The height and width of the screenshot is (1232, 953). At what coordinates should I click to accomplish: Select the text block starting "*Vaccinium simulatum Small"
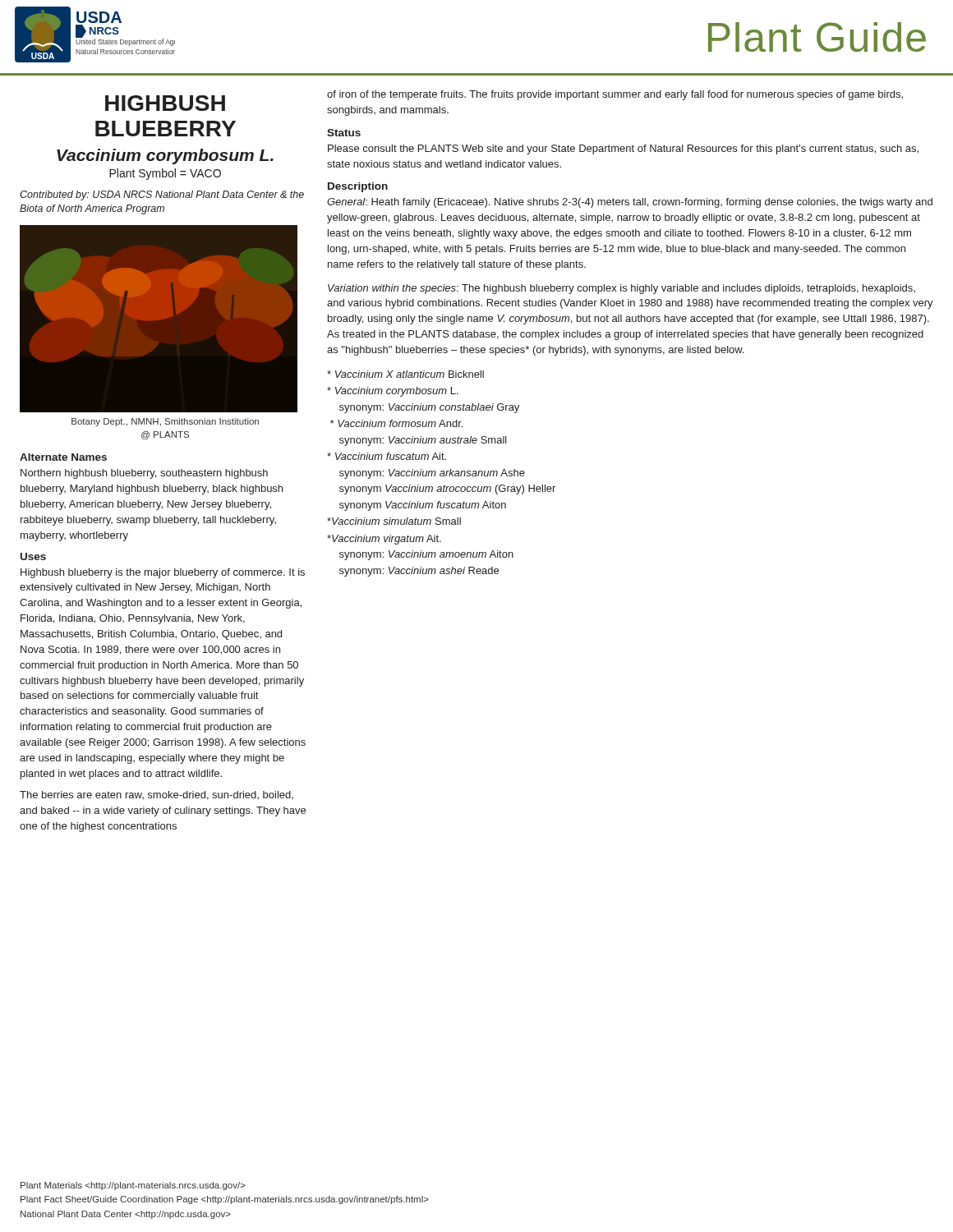pyautogui.click(x=394, y=521)
